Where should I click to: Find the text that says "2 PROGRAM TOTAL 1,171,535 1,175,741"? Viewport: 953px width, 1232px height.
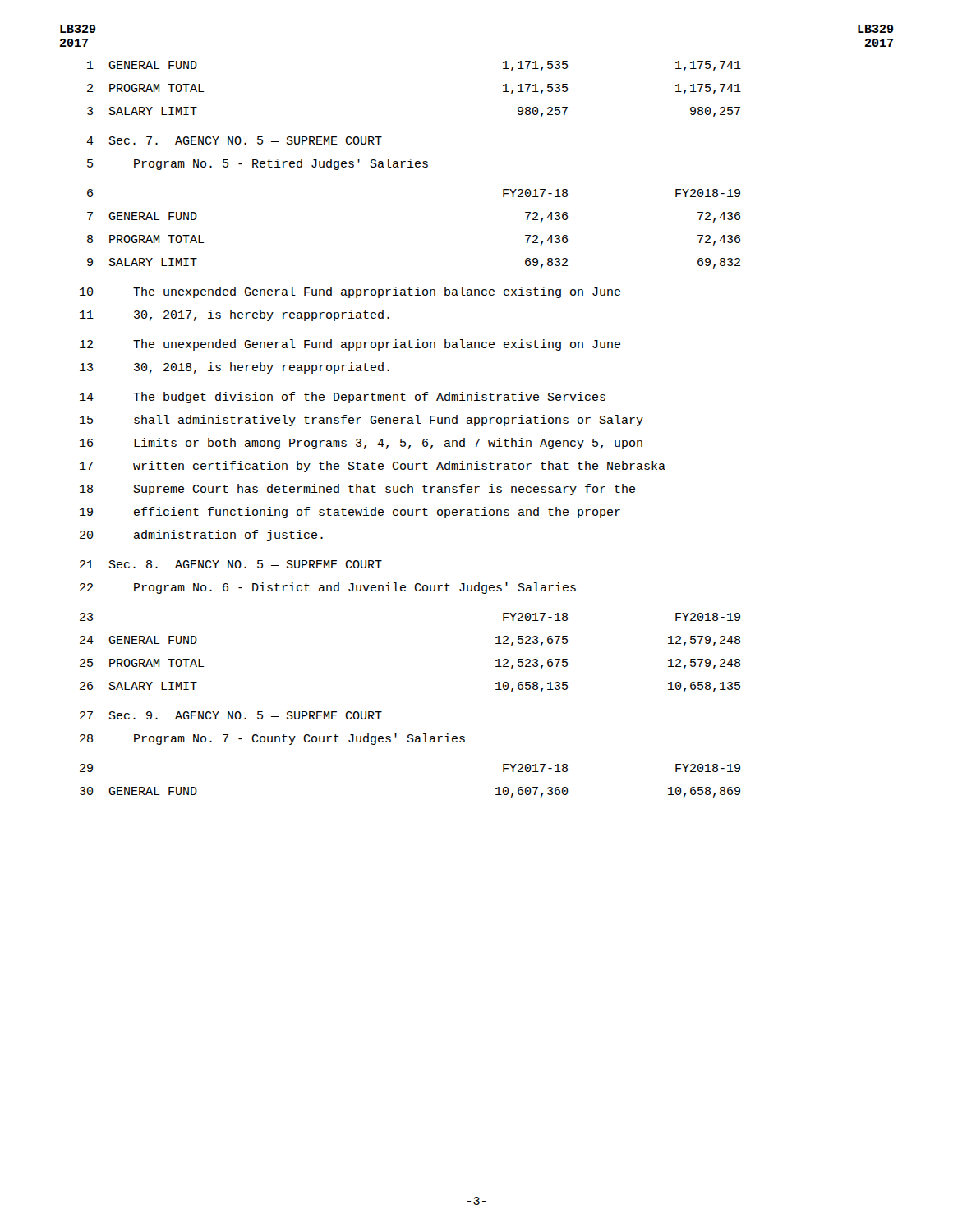[149, 89]
